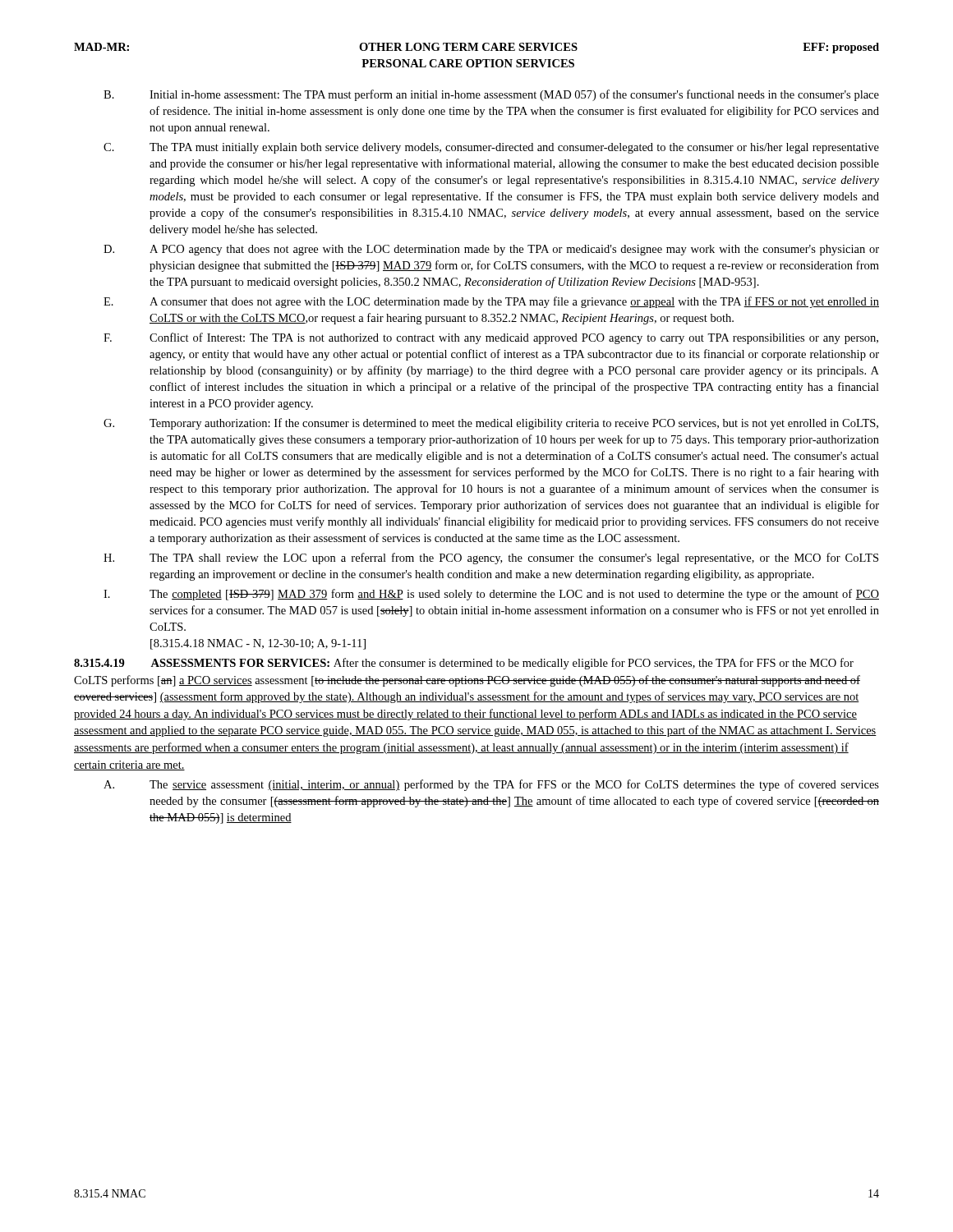
Task: Click on the text starting "I. The completed [ISD"
Action: click(476, 619)
